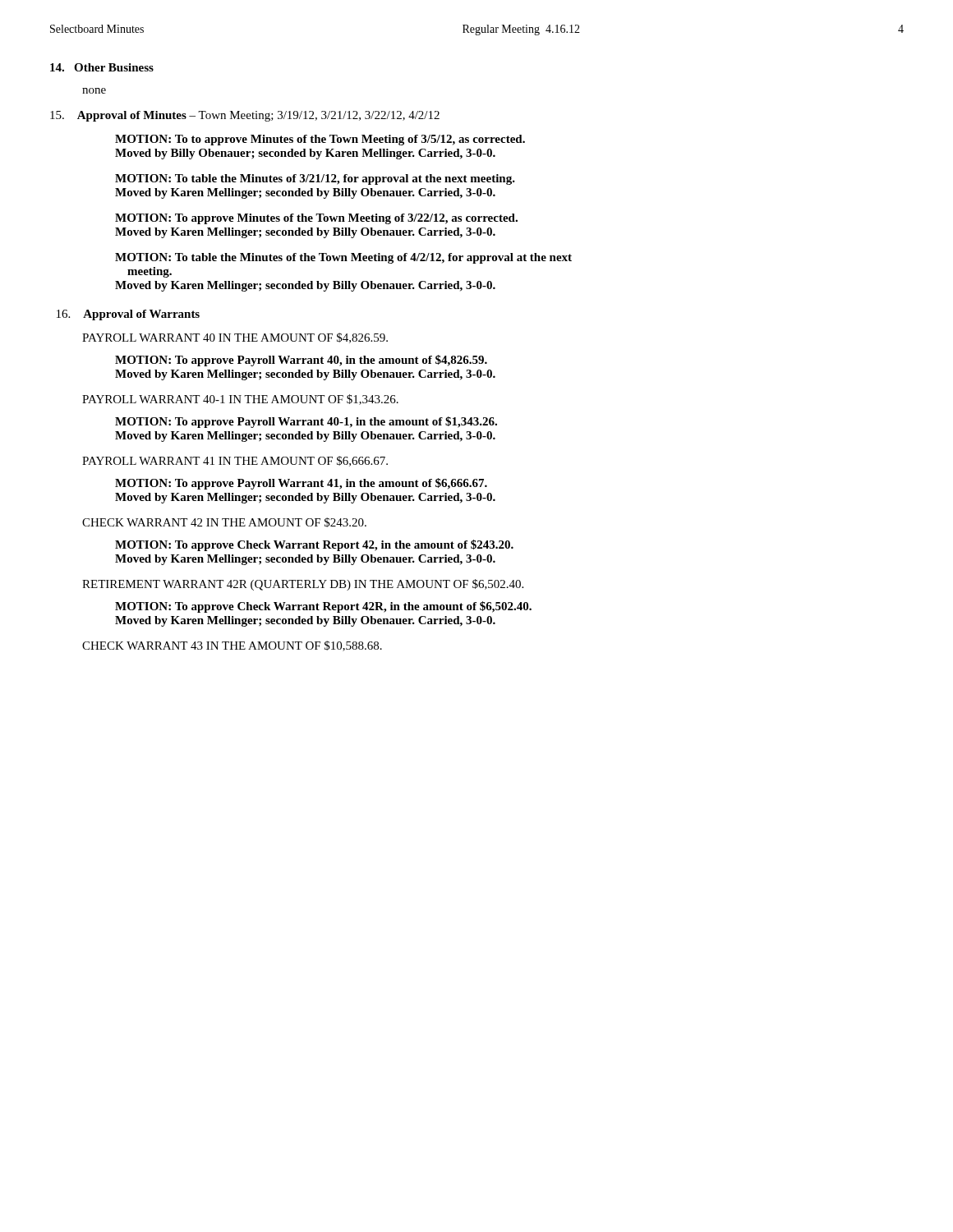Click on the text block with the text "MOTION: To approve Payroll Warrant 40-1, in"
Screen dimensions: 1232x953
pos(306,422)
